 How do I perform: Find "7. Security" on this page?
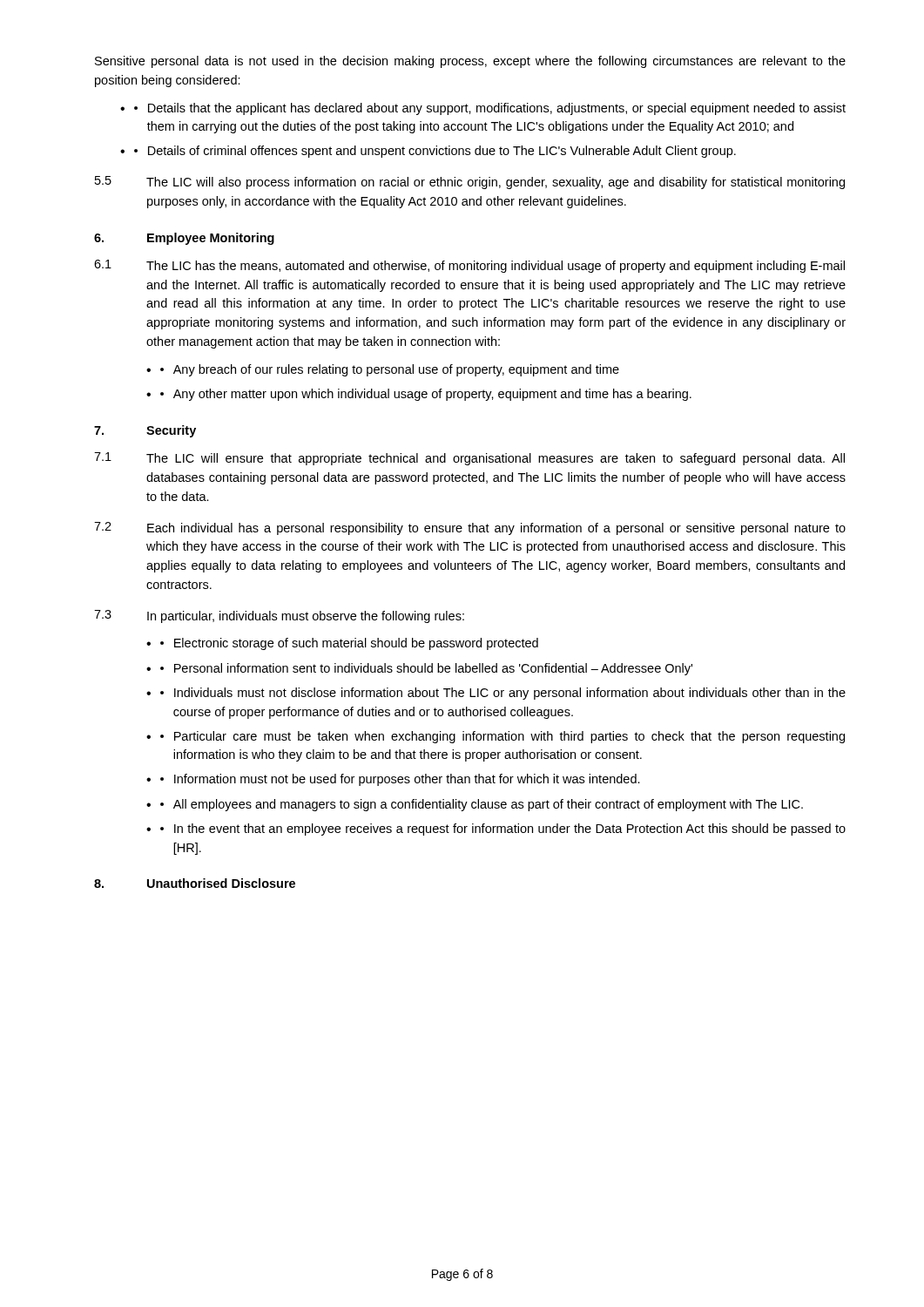coord(145,431)
